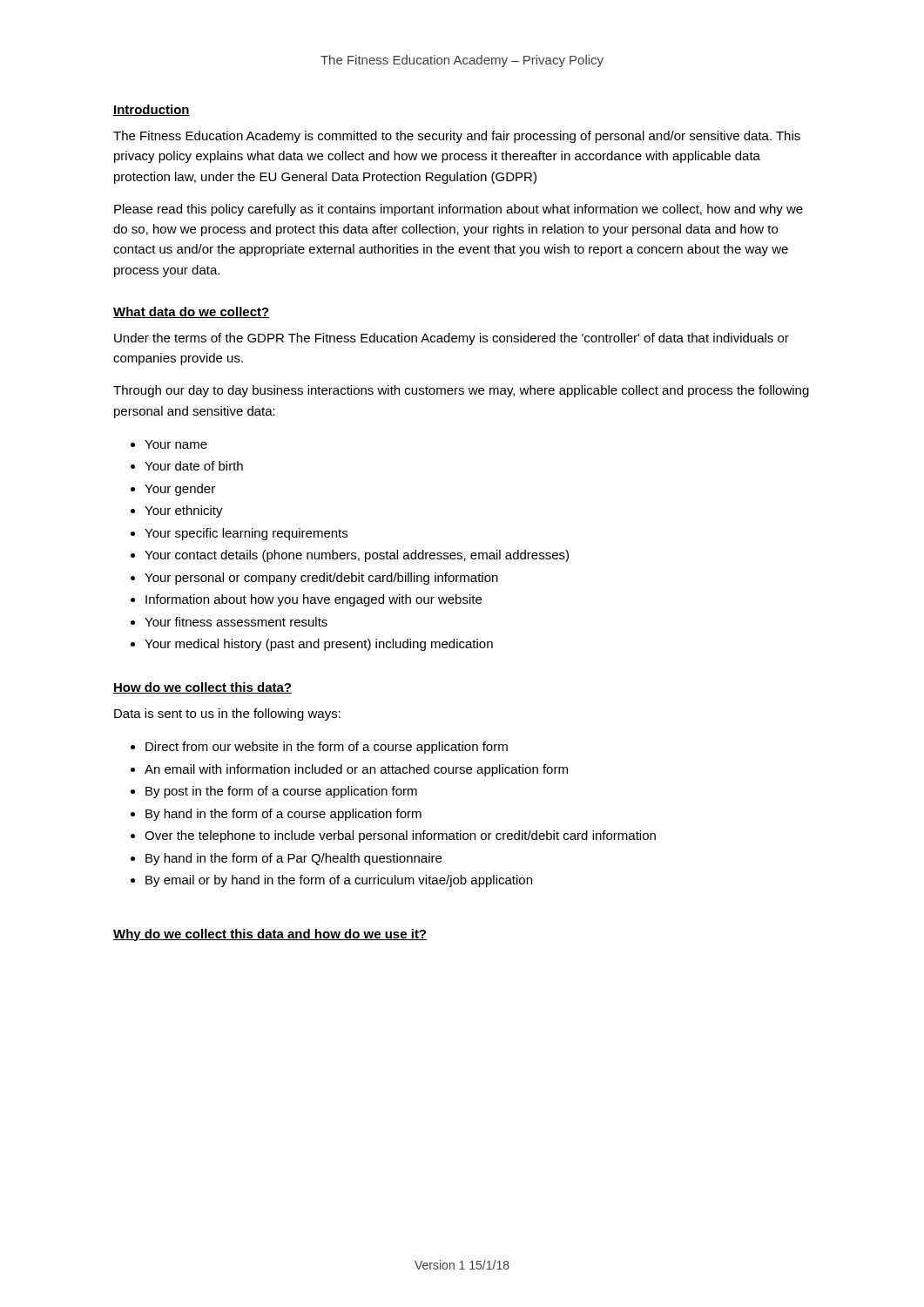Locate the text starting "Through our day to day business interactions with"
Image resolution: width=924 pixels, height=1307 pixels.
tap(461, 400)
